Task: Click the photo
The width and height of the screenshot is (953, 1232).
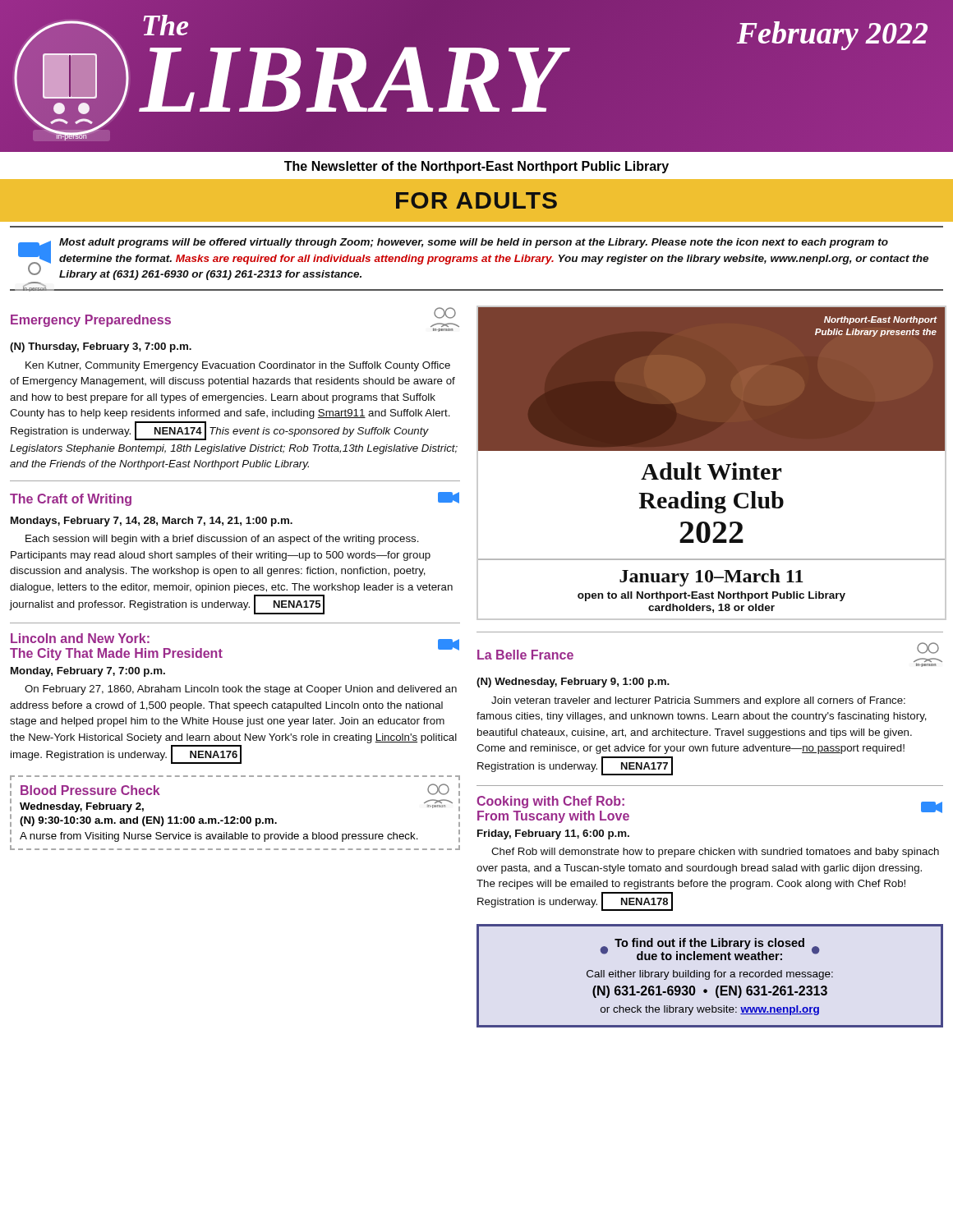Action: pos(711,463)
